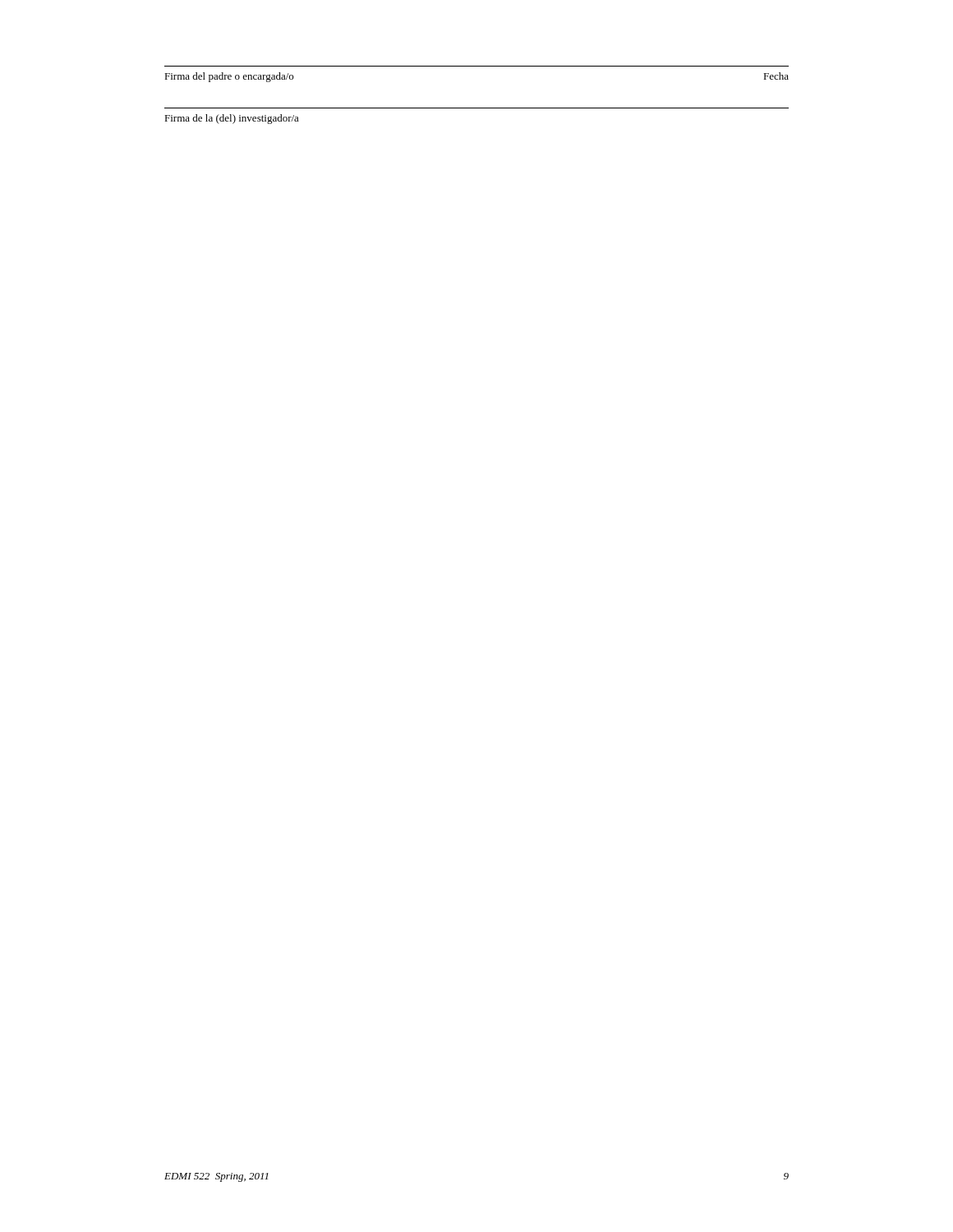Click on the text block containing "Firma del padre o encargada/o"
This screenshot has width=953, height=1232.
pos(476,74)
